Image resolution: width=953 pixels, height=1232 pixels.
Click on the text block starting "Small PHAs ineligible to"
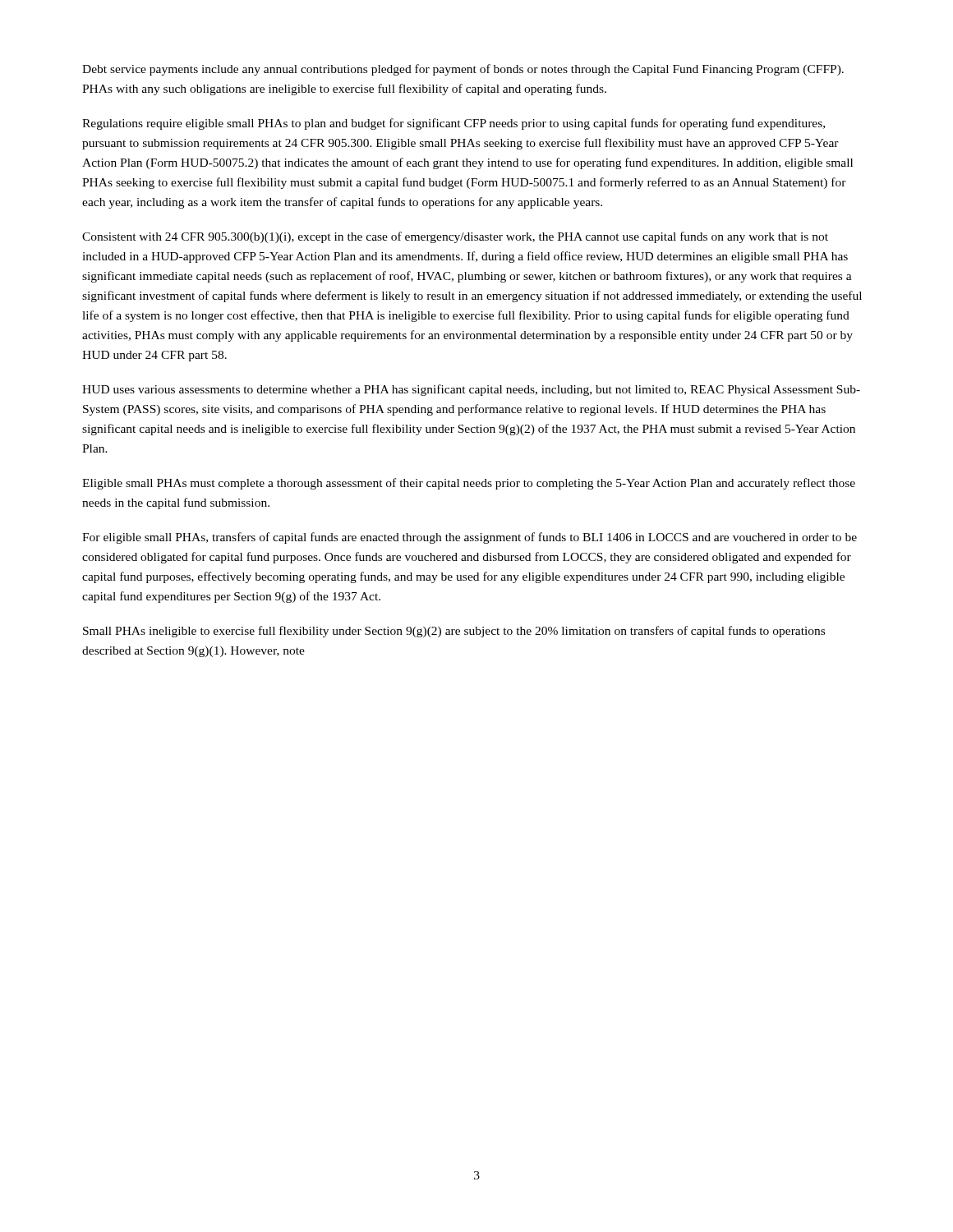[x=454, y=641]
